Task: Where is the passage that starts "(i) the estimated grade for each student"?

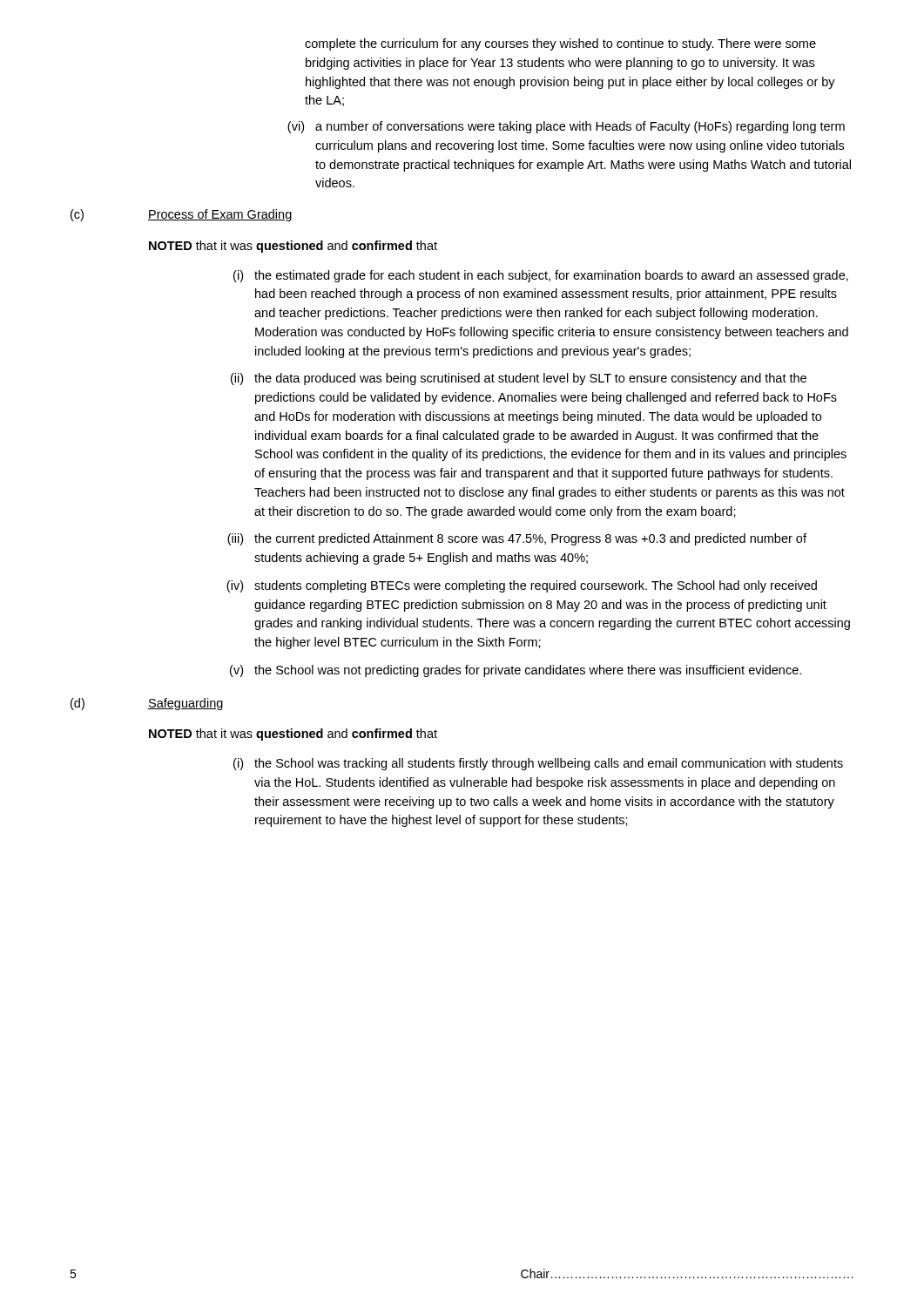Action: tap(462, 314)
